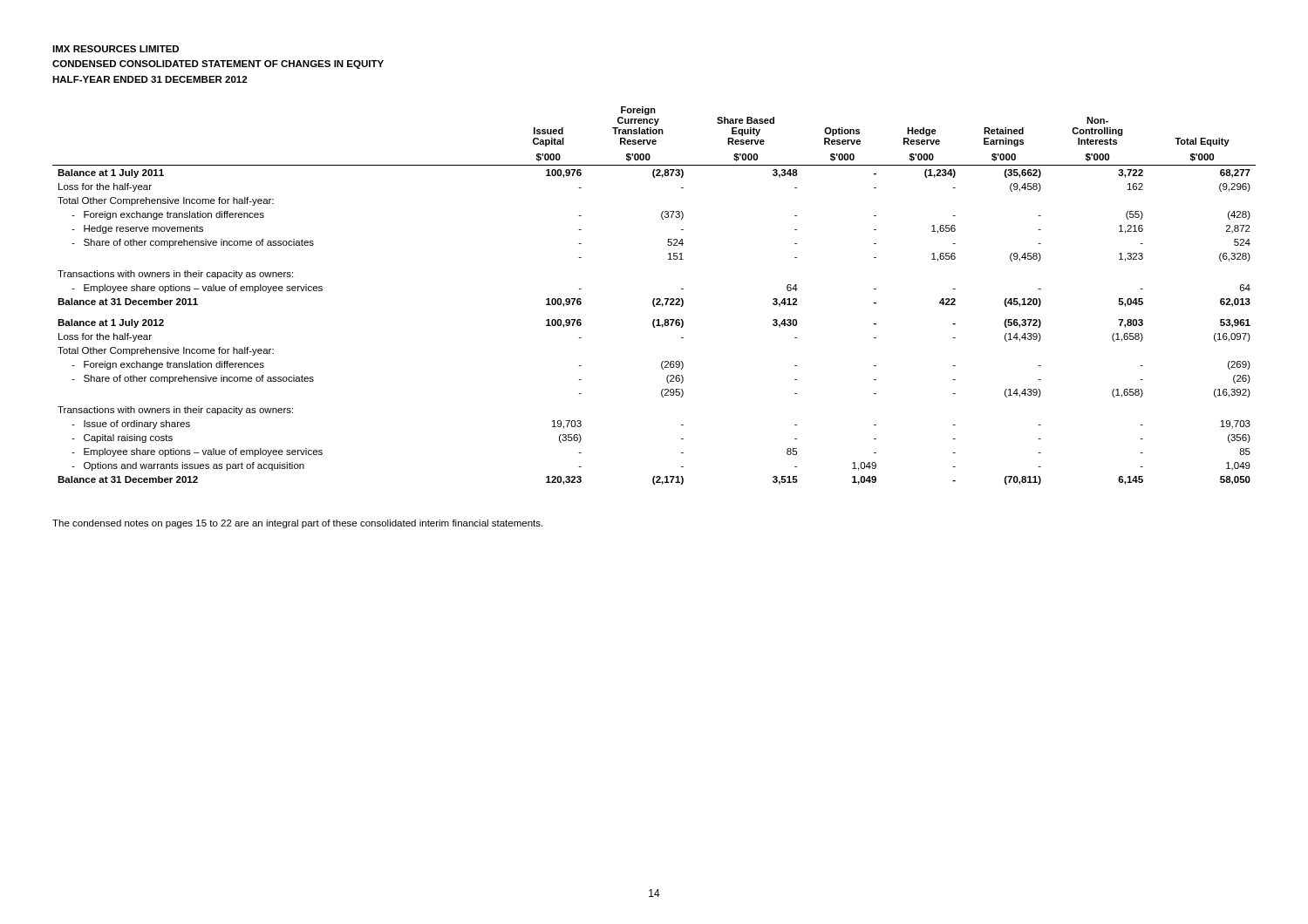Locate the footnote with the text "The condensed notes on"

(298, 523)
